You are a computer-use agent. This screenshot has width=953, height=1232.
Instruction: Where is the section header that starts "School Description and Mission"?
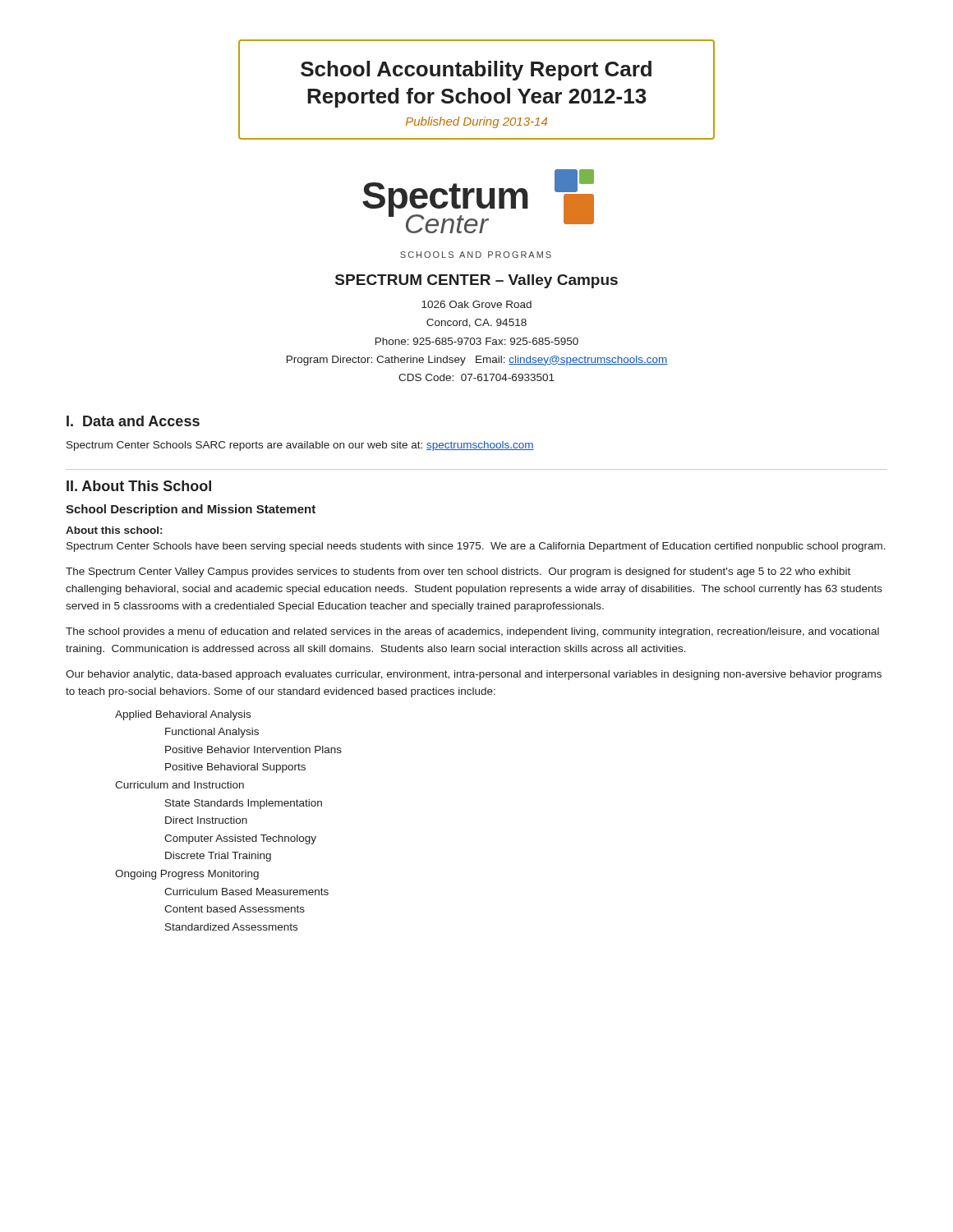click(x=191, y=509)
